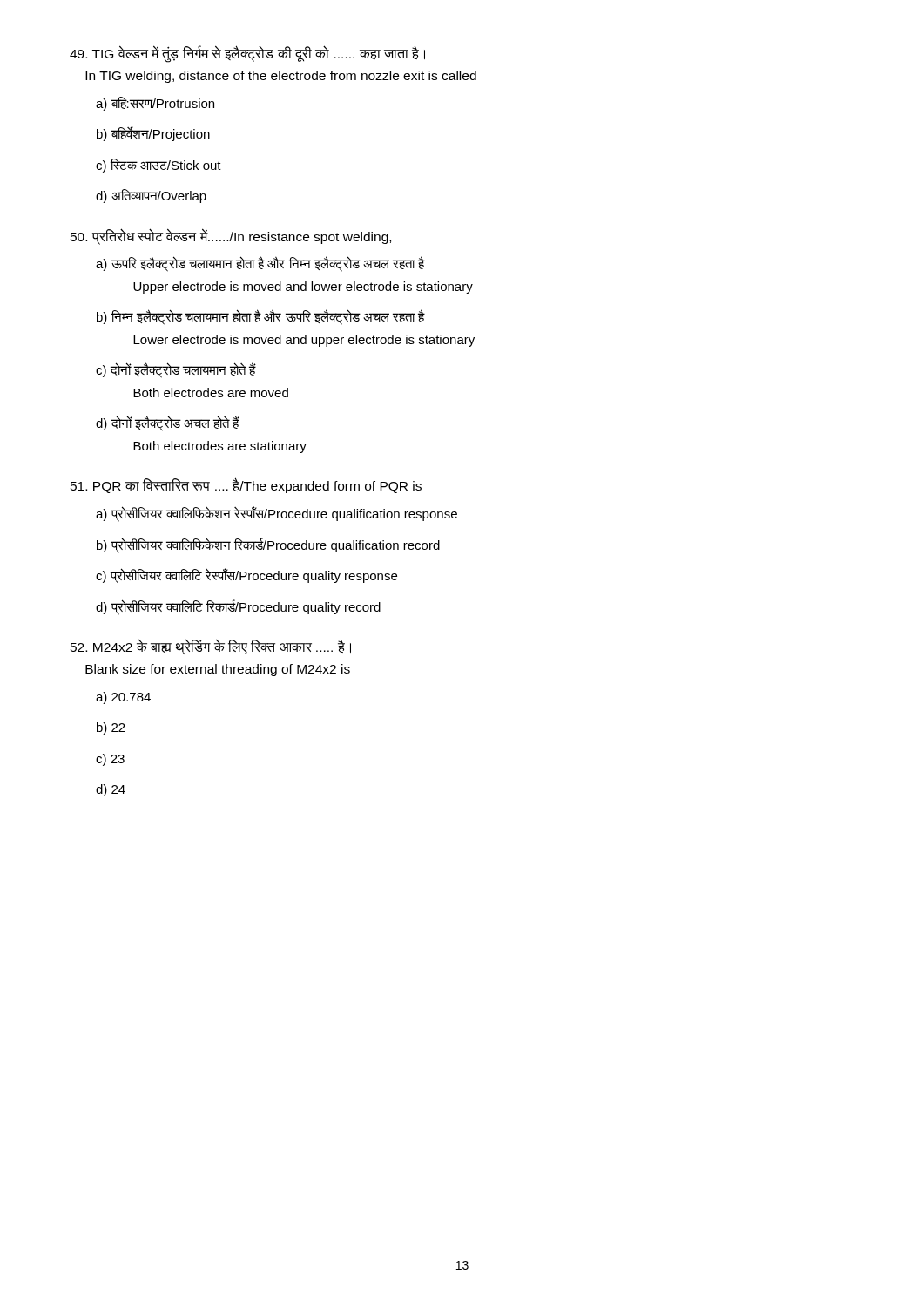This screenshot has width=924, height=1307.
Task: Find the list item that reads "d) अतिव्यापन/Overlap"
Action: point(151,196)
